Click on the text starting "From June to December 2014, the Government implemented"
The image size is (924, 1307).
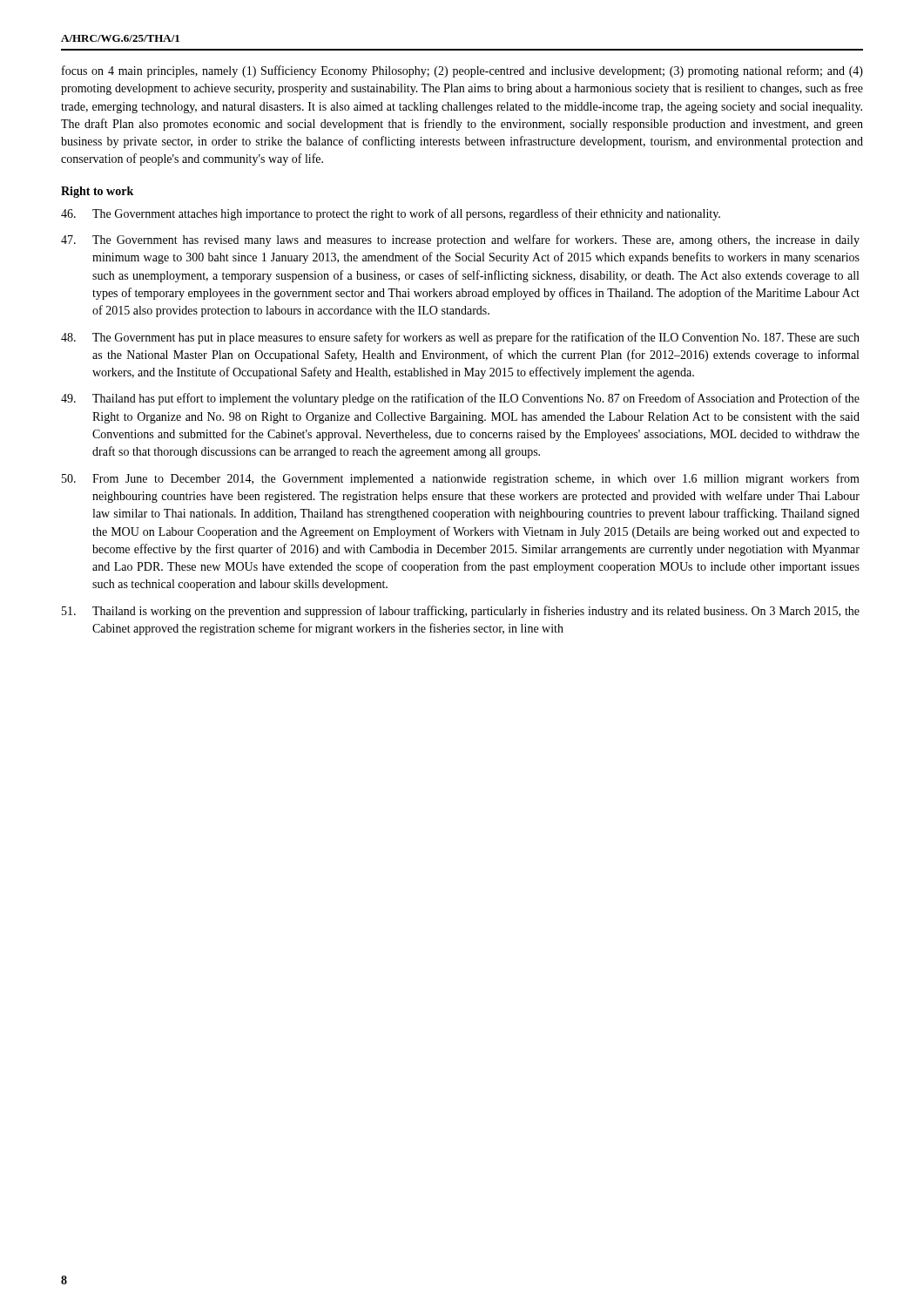point(460,532)
